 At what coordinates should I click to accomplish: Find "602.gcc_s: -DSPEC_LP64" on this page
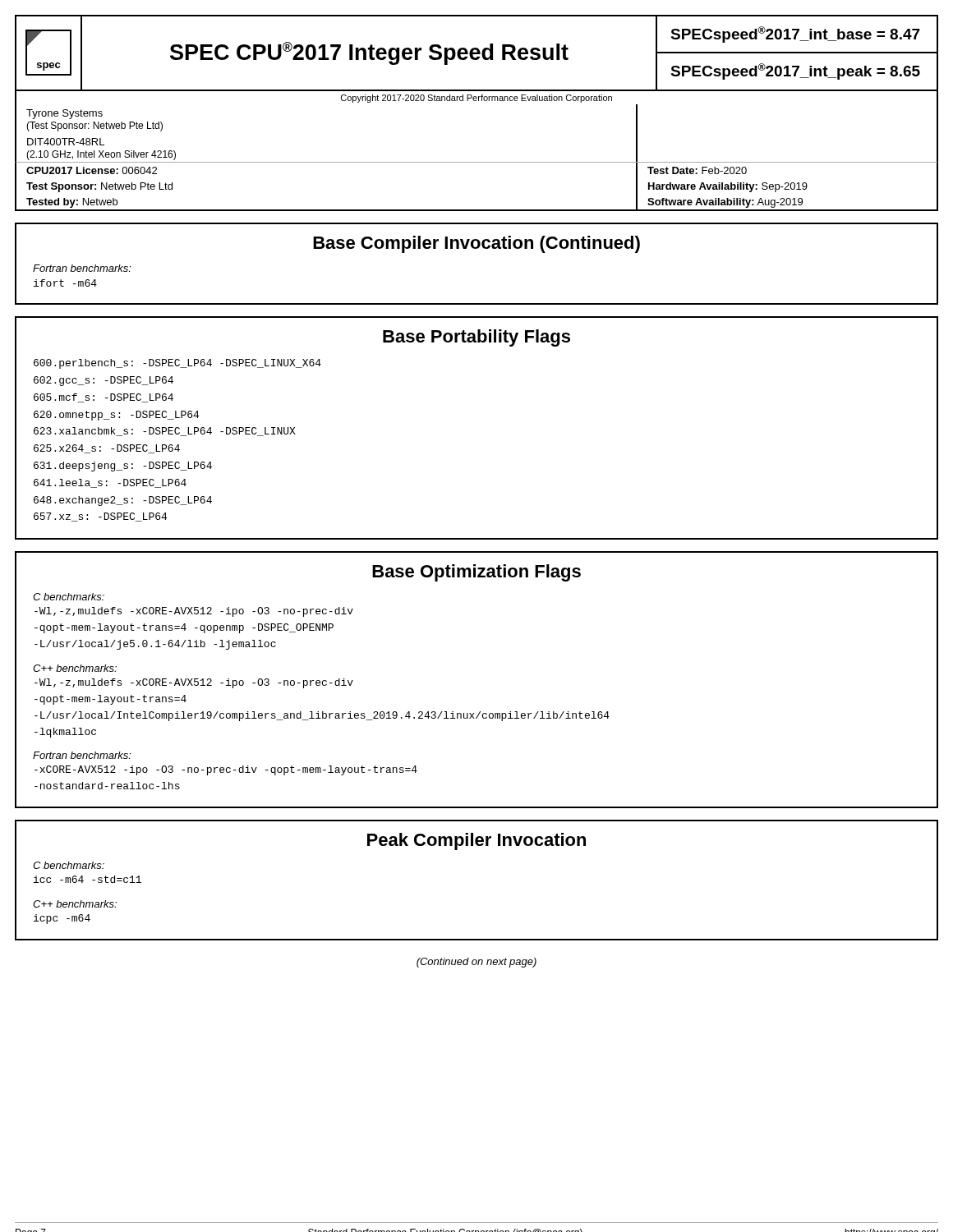103,381
